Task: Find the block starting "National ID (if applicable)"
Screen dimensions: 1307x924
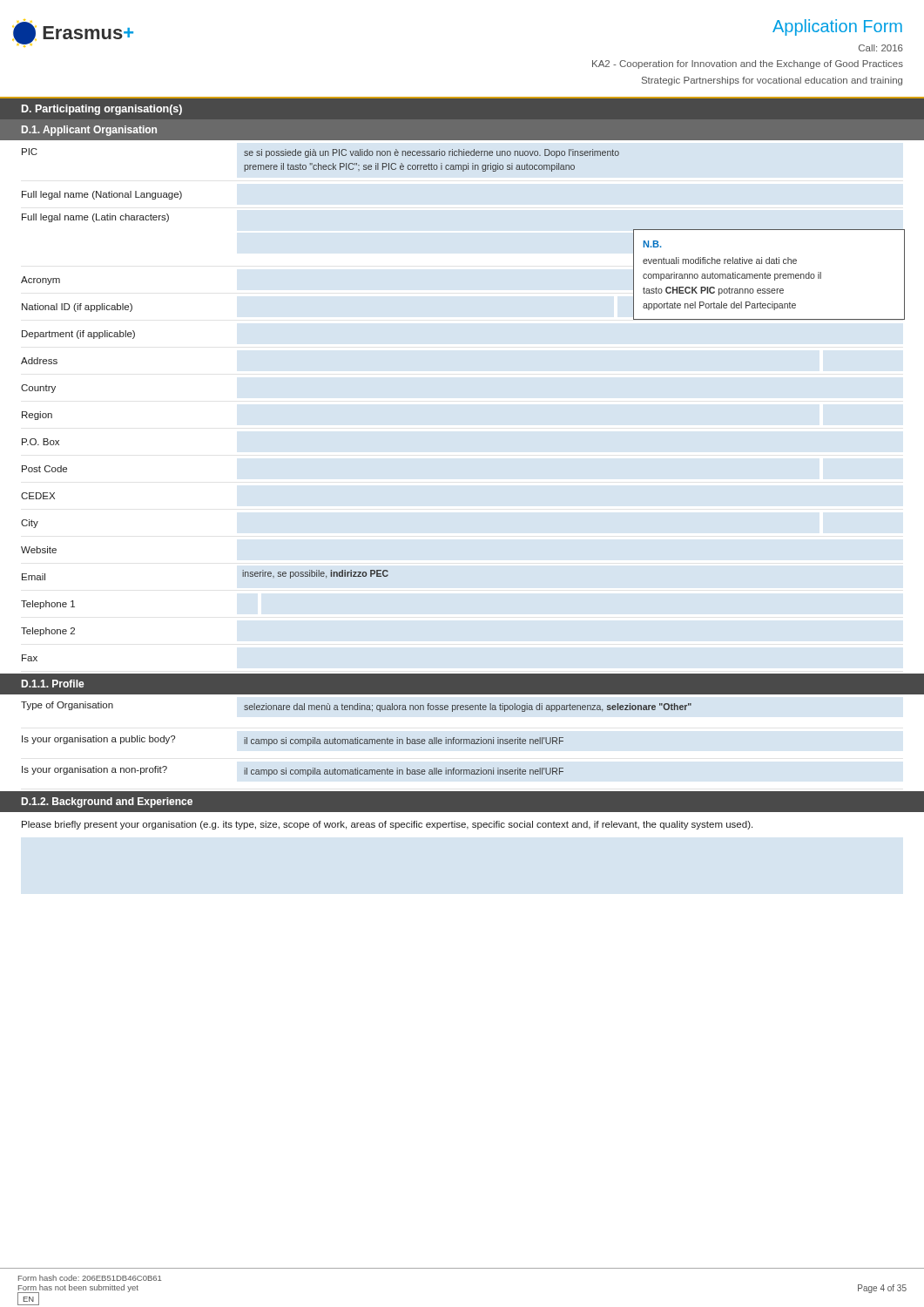Action: tap(77, 306)
